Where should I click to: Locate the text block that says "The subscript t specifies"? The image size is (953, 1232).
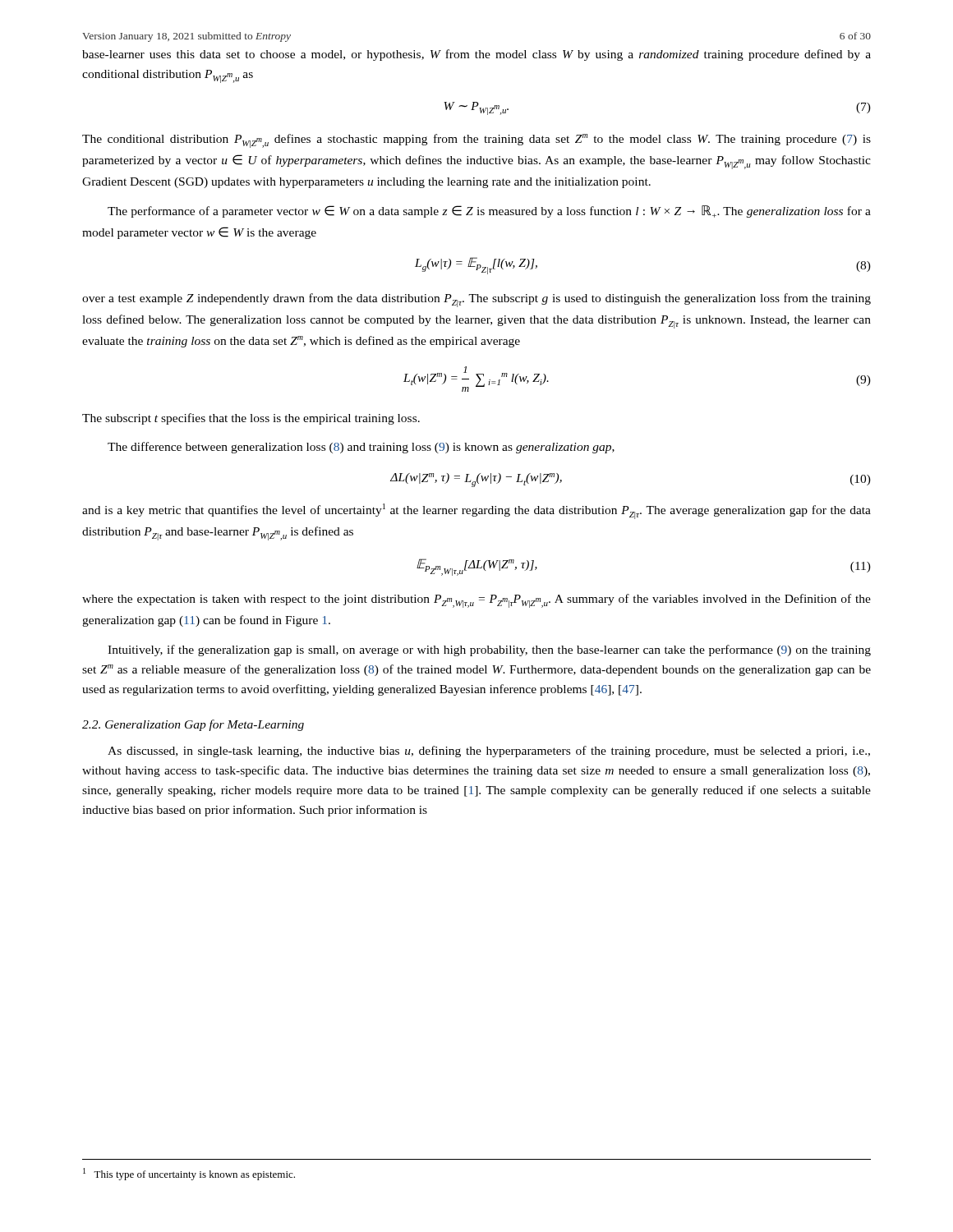click(251, 419)
